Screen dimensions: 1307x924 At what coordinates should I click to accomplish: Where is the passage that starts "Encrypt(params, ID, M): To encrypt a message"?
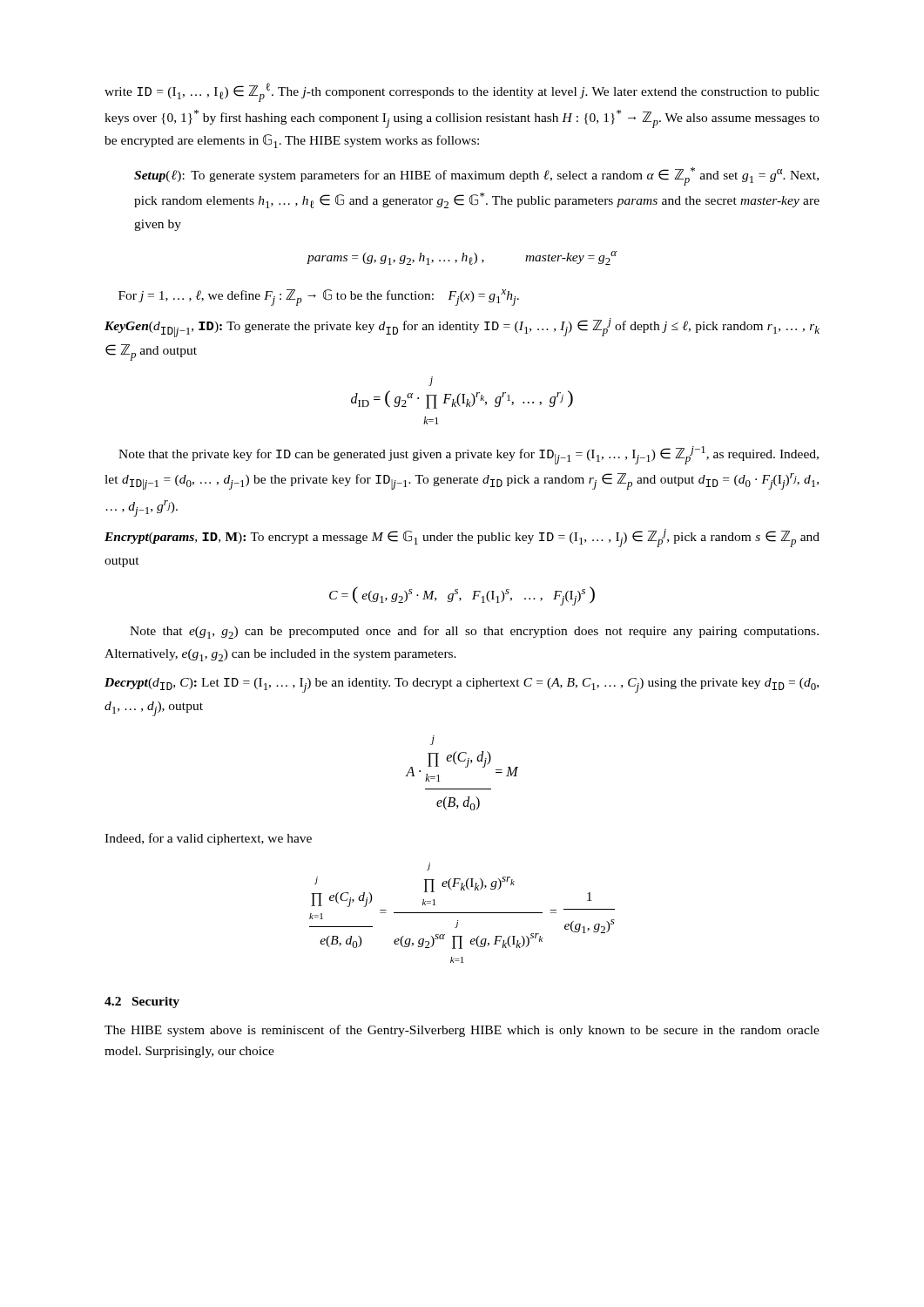[x=462, y=547]
